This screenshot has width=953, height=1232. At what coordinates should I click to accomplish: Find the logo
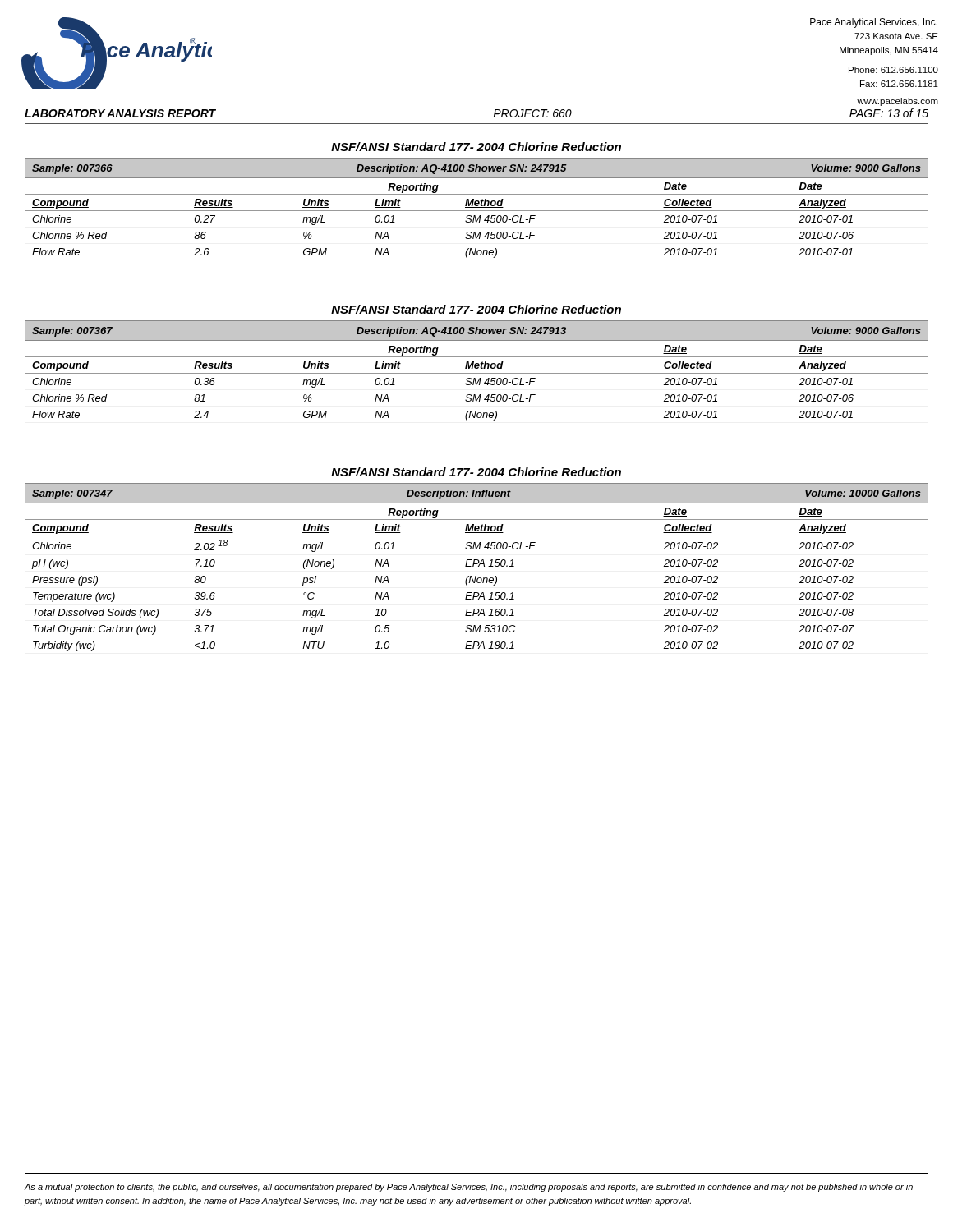[x=122, y=53]
